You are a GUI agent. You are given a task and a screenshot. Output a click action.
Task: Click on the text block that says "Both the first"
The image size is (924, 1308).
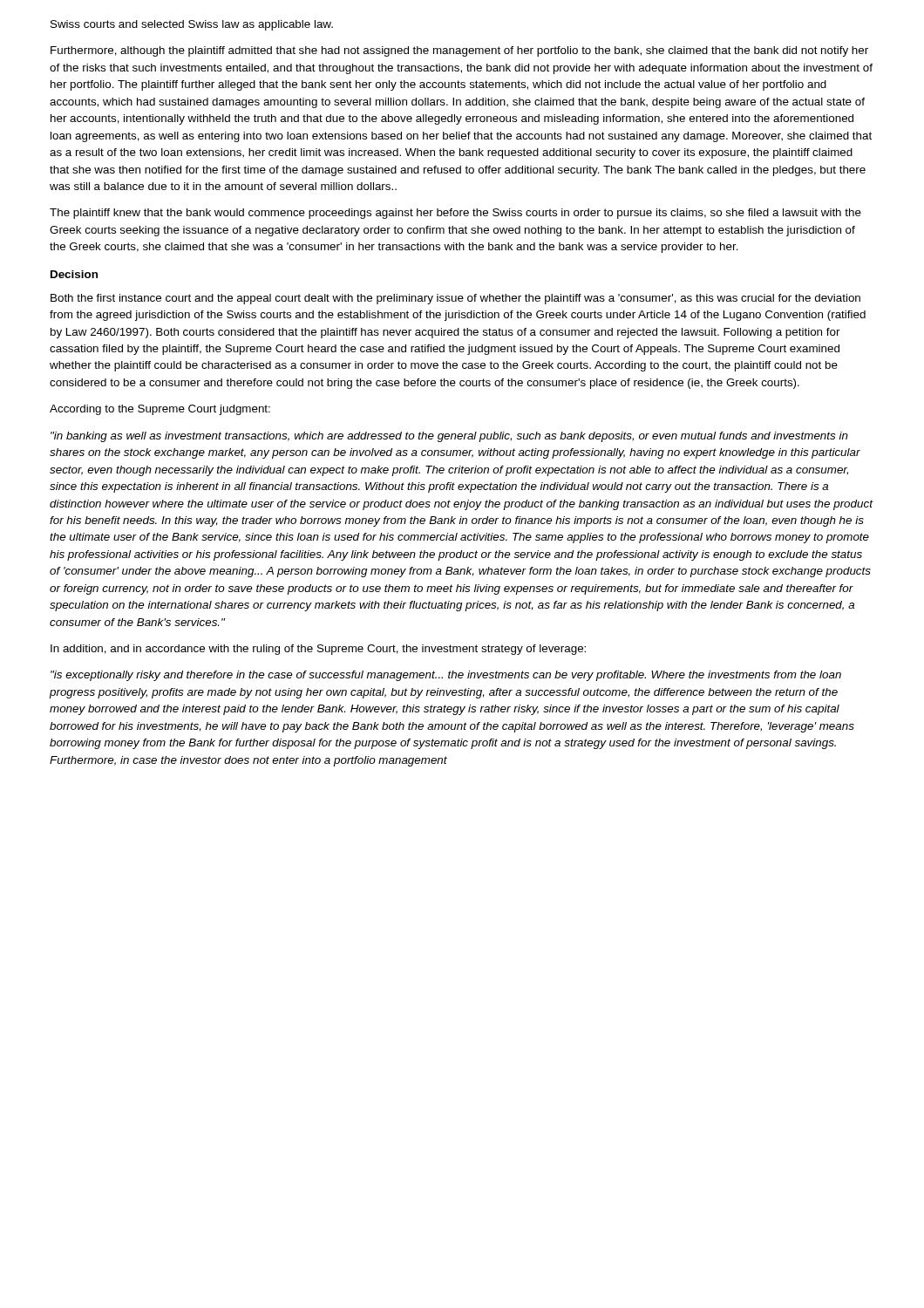tap(458, 340)
